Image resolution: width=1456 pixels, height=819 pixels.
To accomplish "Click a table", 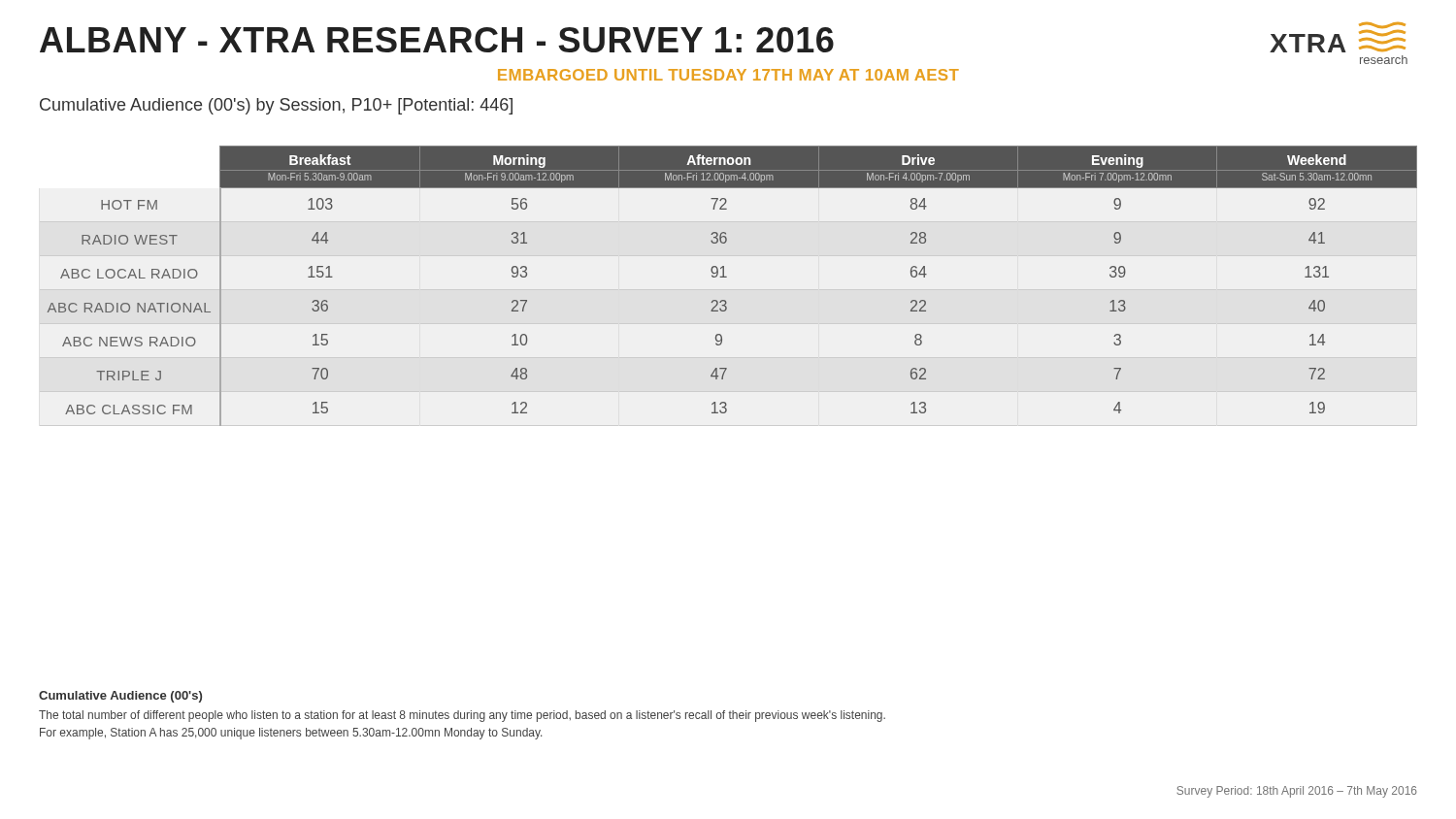I will point(728,286).
